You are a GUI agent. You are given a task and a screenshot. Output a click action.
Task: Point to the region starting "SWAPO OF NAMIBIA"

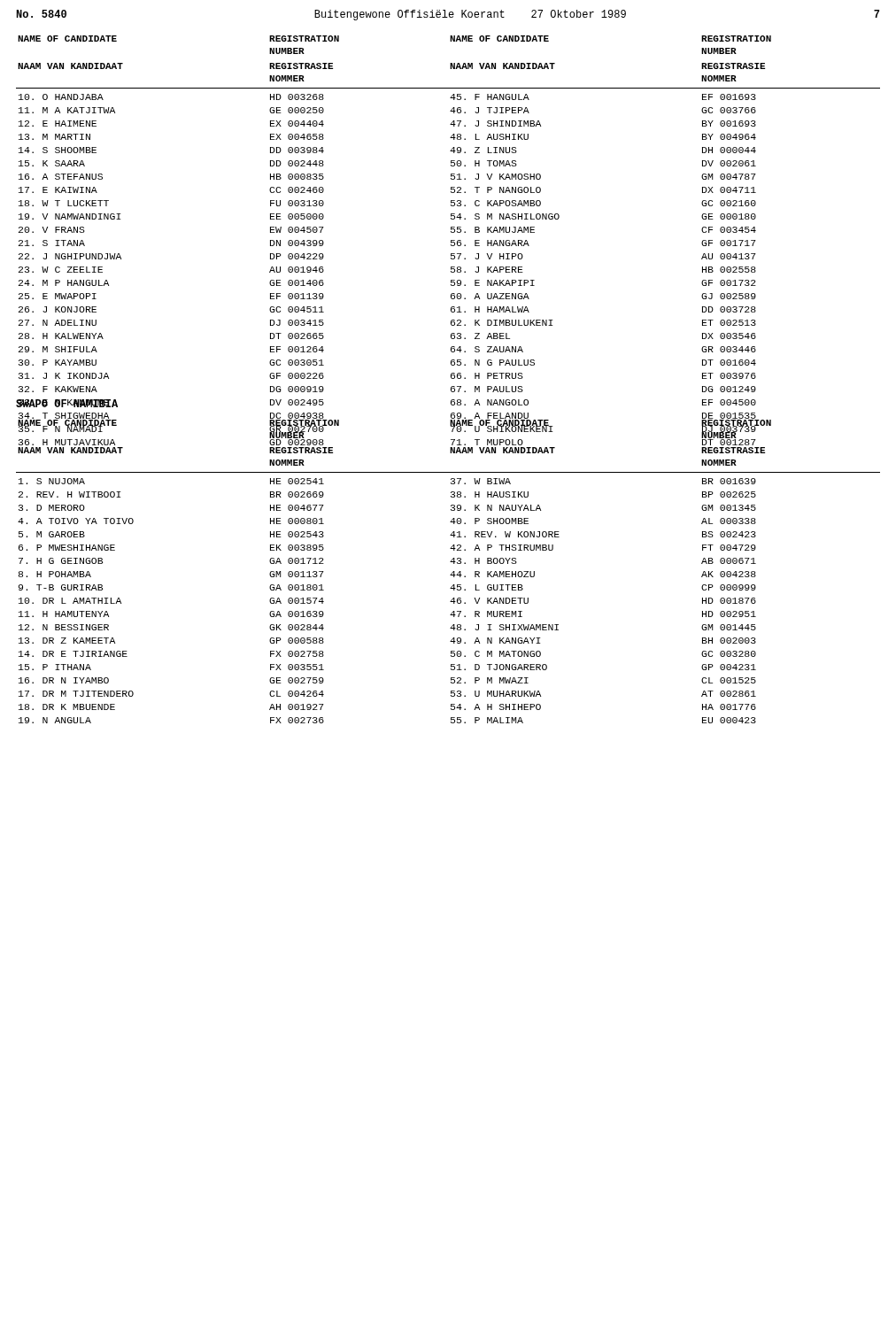[x=67, y=405]
